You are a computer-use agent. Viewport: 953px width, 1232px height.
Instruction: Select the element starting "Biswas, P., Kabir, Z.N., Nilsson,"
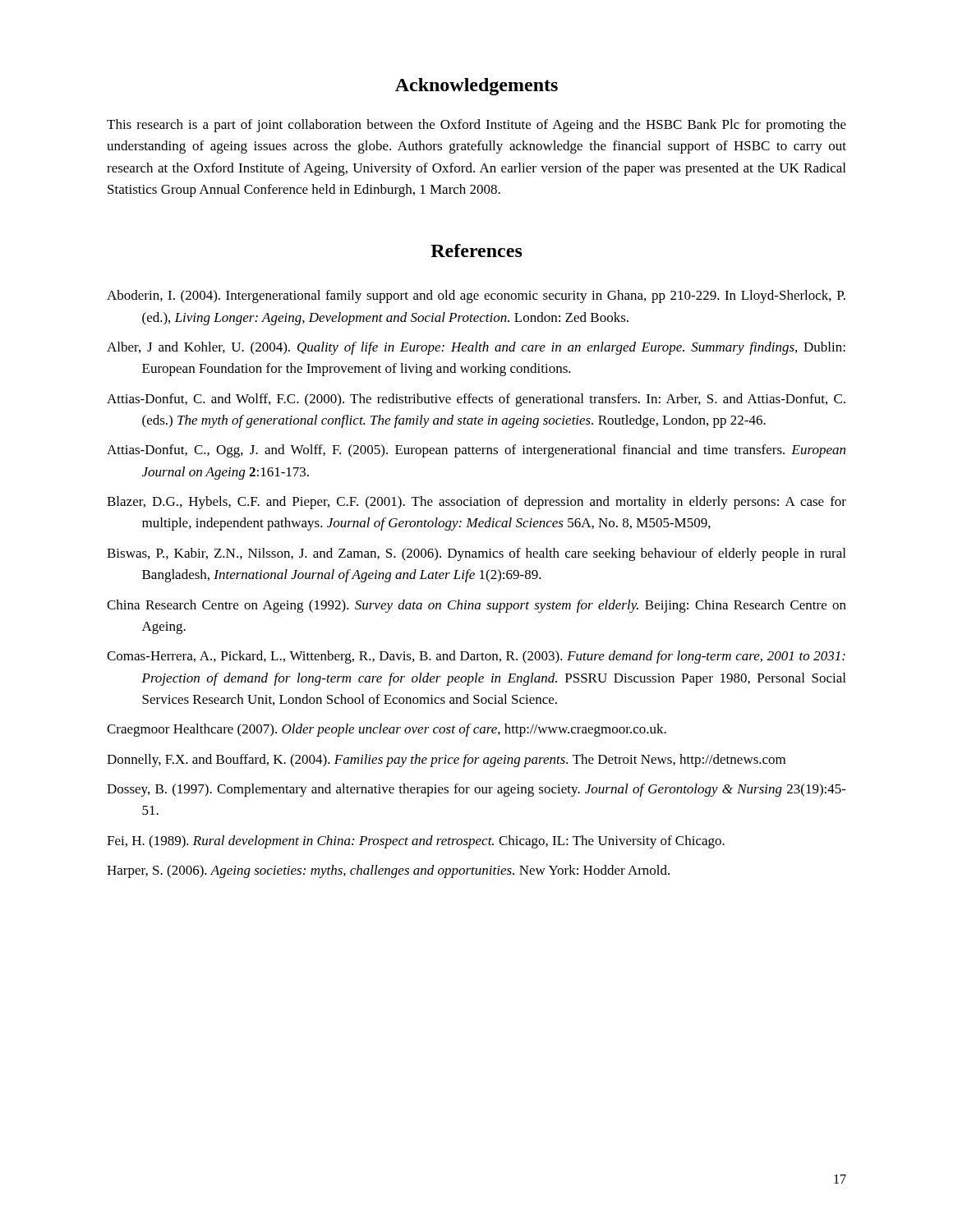tap(476, 564)
